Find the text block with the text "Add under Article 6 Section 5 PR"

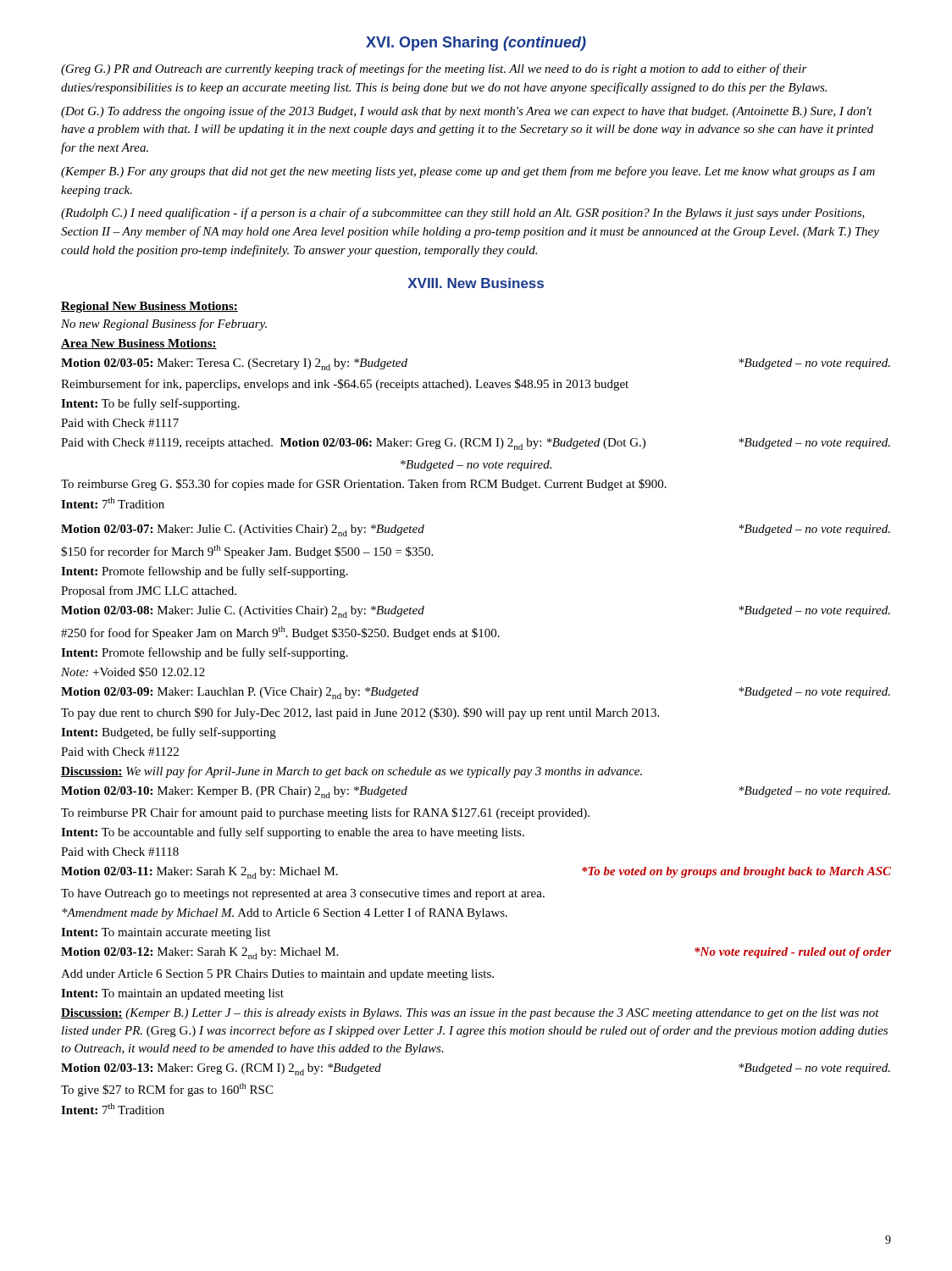click(x=278, y=973)
